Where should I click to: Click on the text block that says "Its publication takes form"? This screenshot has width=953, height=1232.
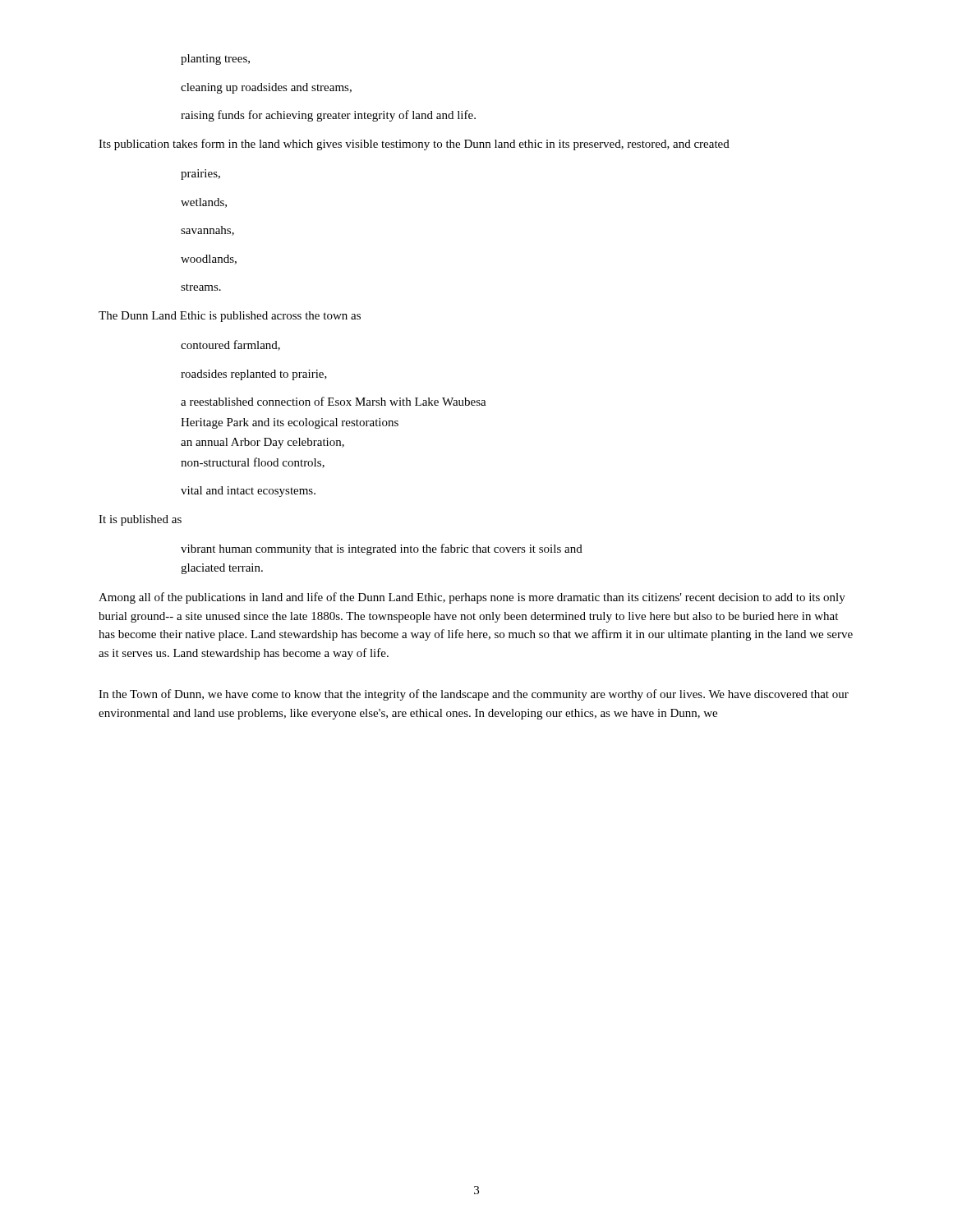(414, 143)
